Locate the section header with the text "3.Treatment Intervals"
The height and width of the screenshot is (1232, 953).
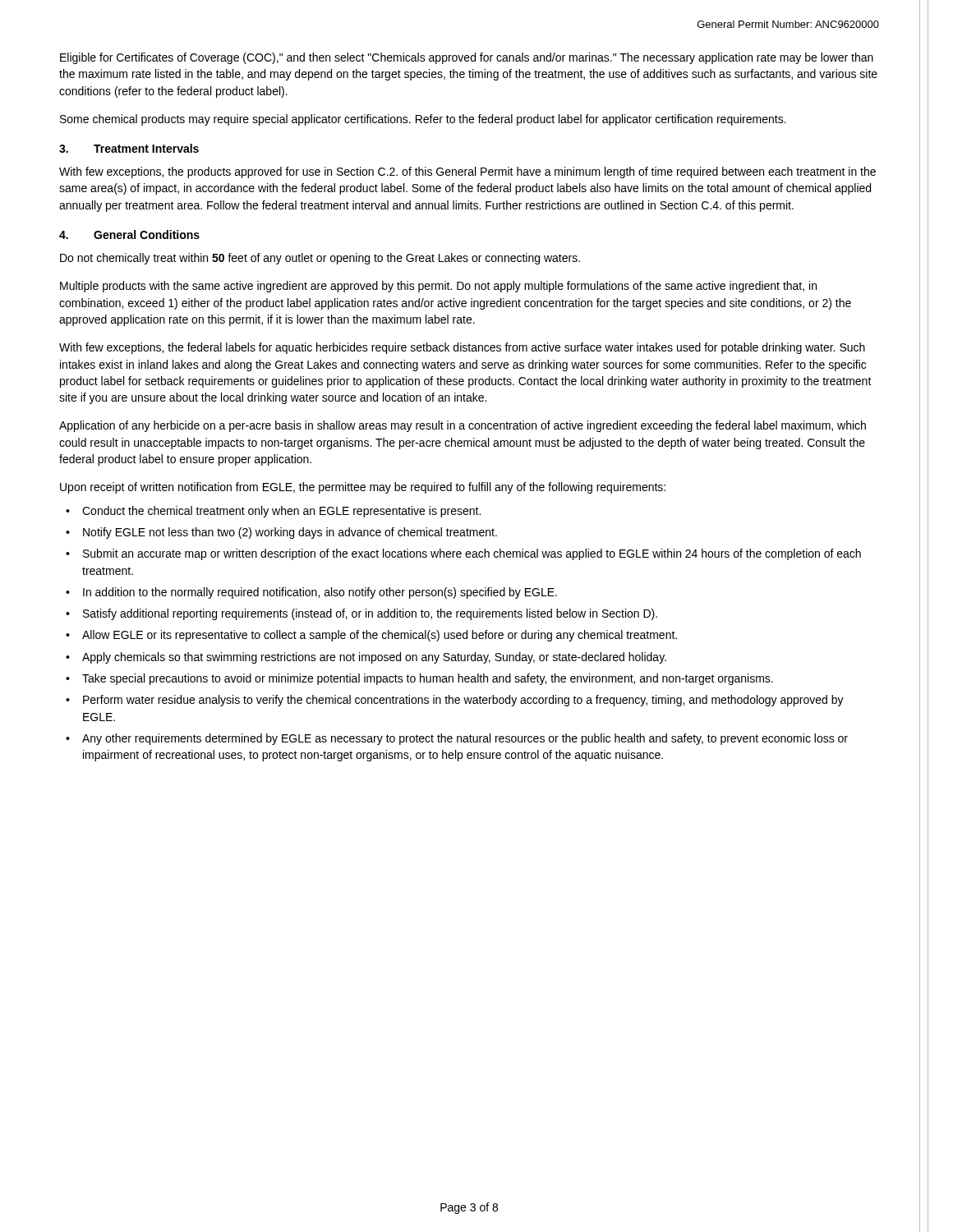[129, 149]
